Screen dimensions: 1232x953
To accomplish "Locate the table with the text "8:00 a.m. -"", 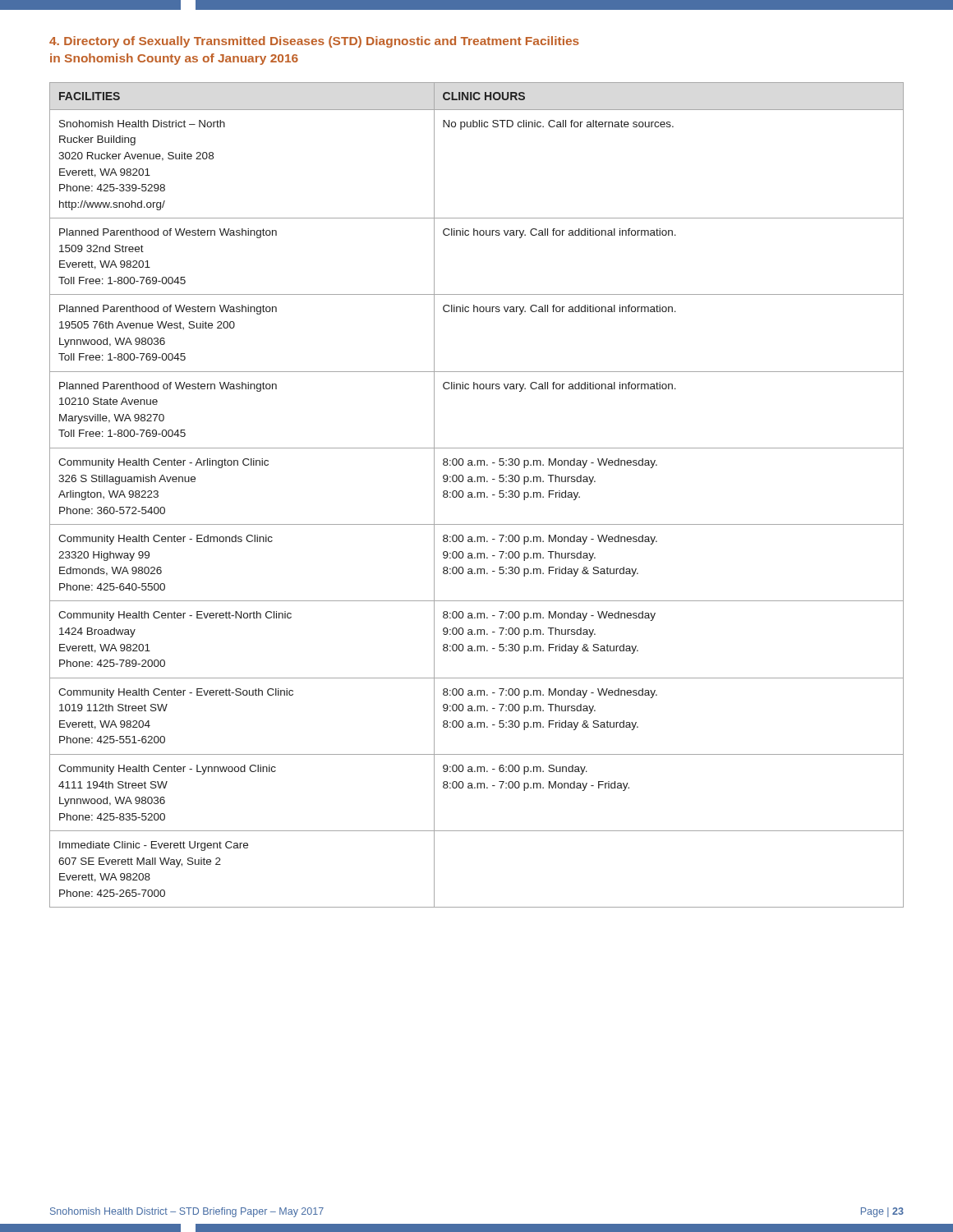I will (476, 495).
